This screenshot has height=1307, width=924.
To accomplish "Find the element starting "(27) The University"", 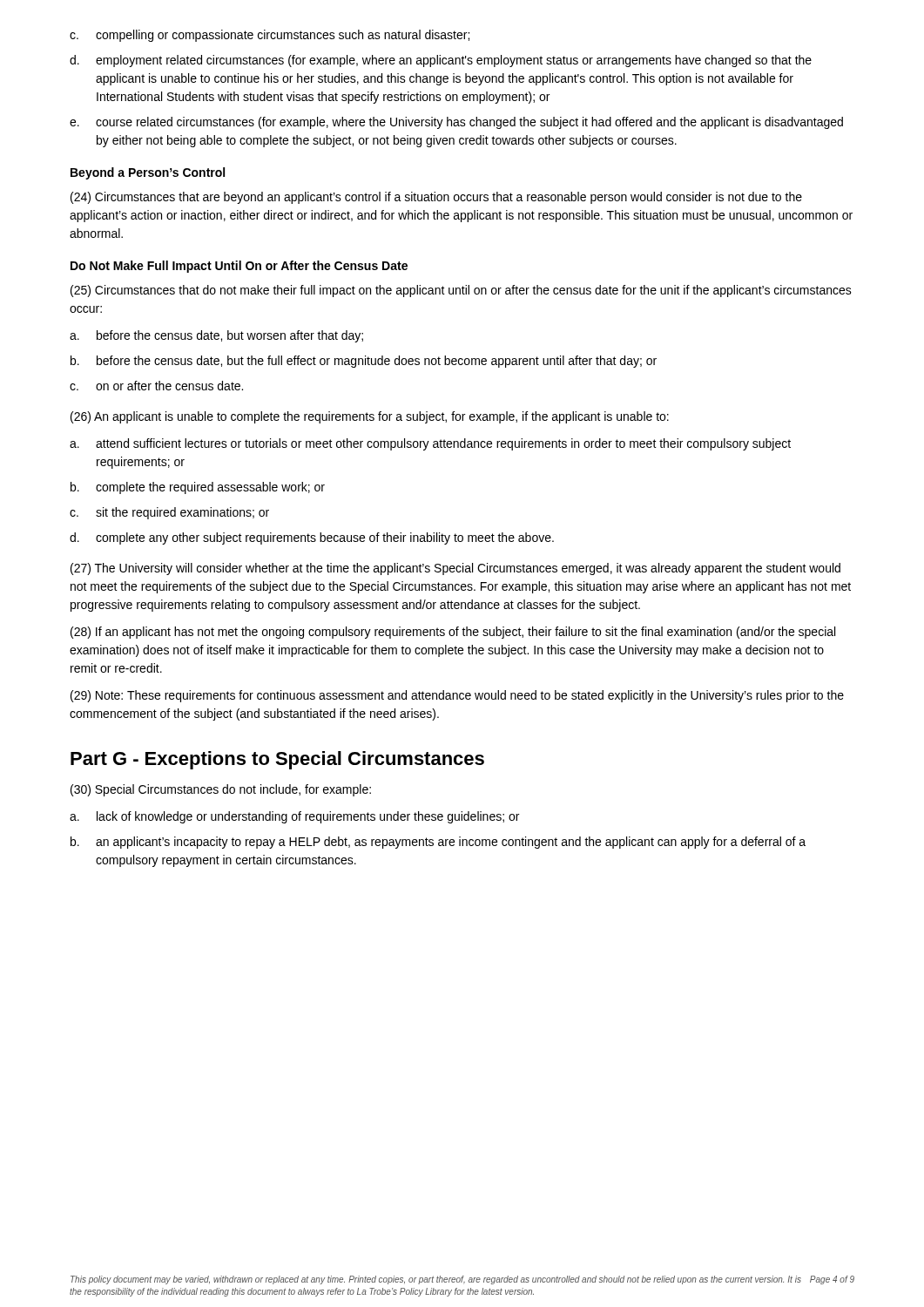I will click(x=460, y=586).
